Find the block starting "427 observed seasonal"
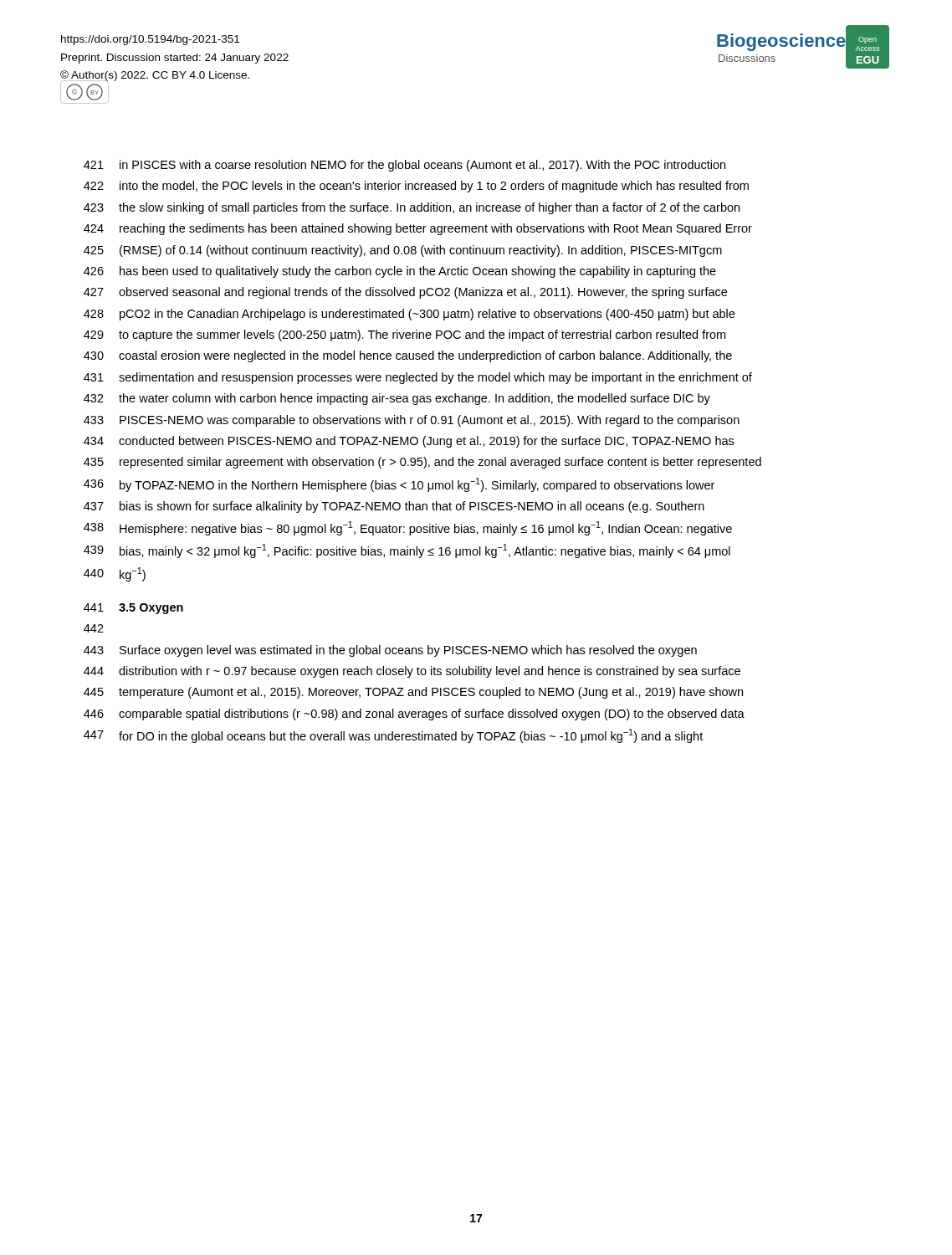 tap(476, 293)
